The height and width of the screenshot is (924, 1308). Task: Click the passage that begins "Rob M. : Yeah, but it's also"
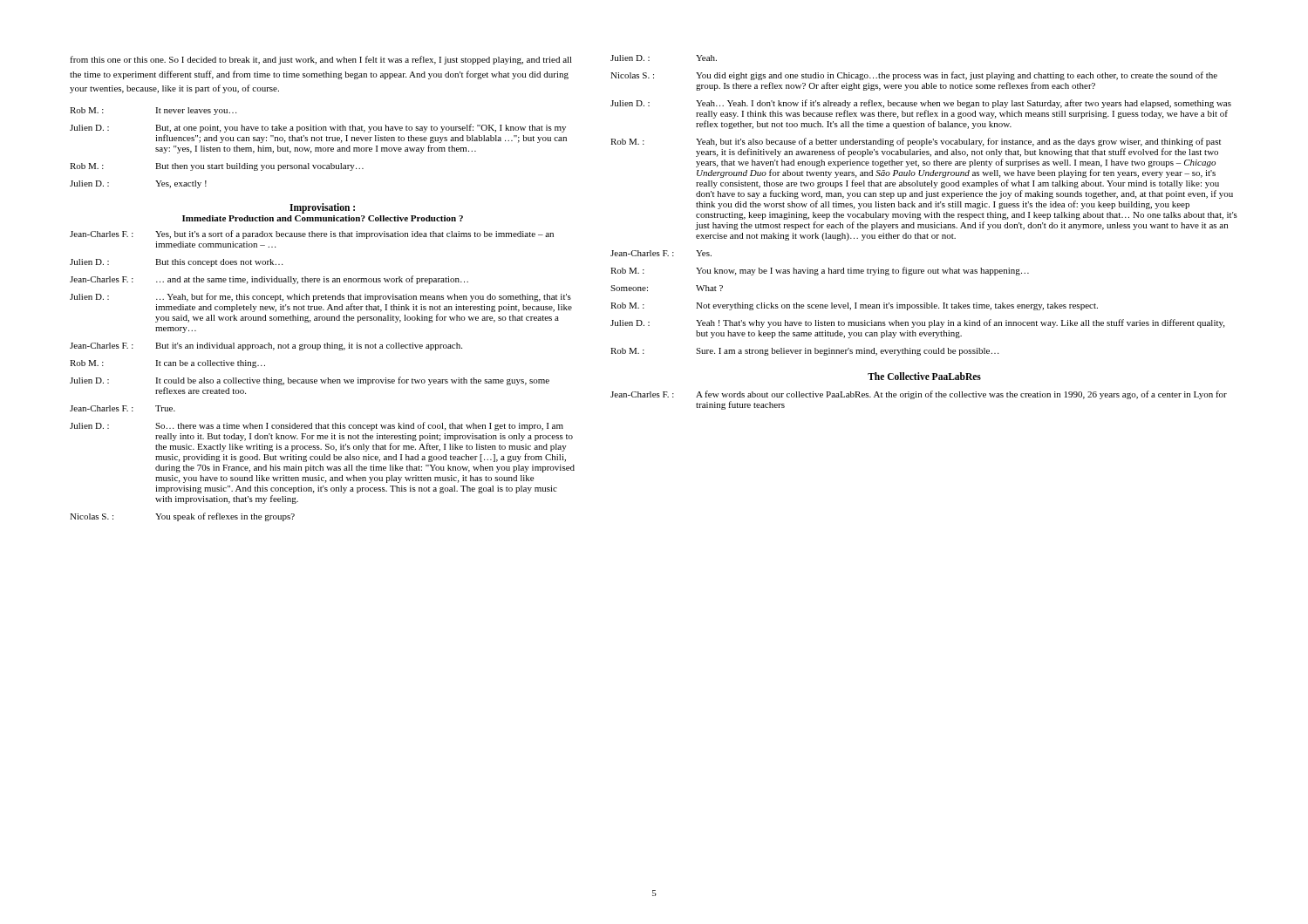click(924, 188)
